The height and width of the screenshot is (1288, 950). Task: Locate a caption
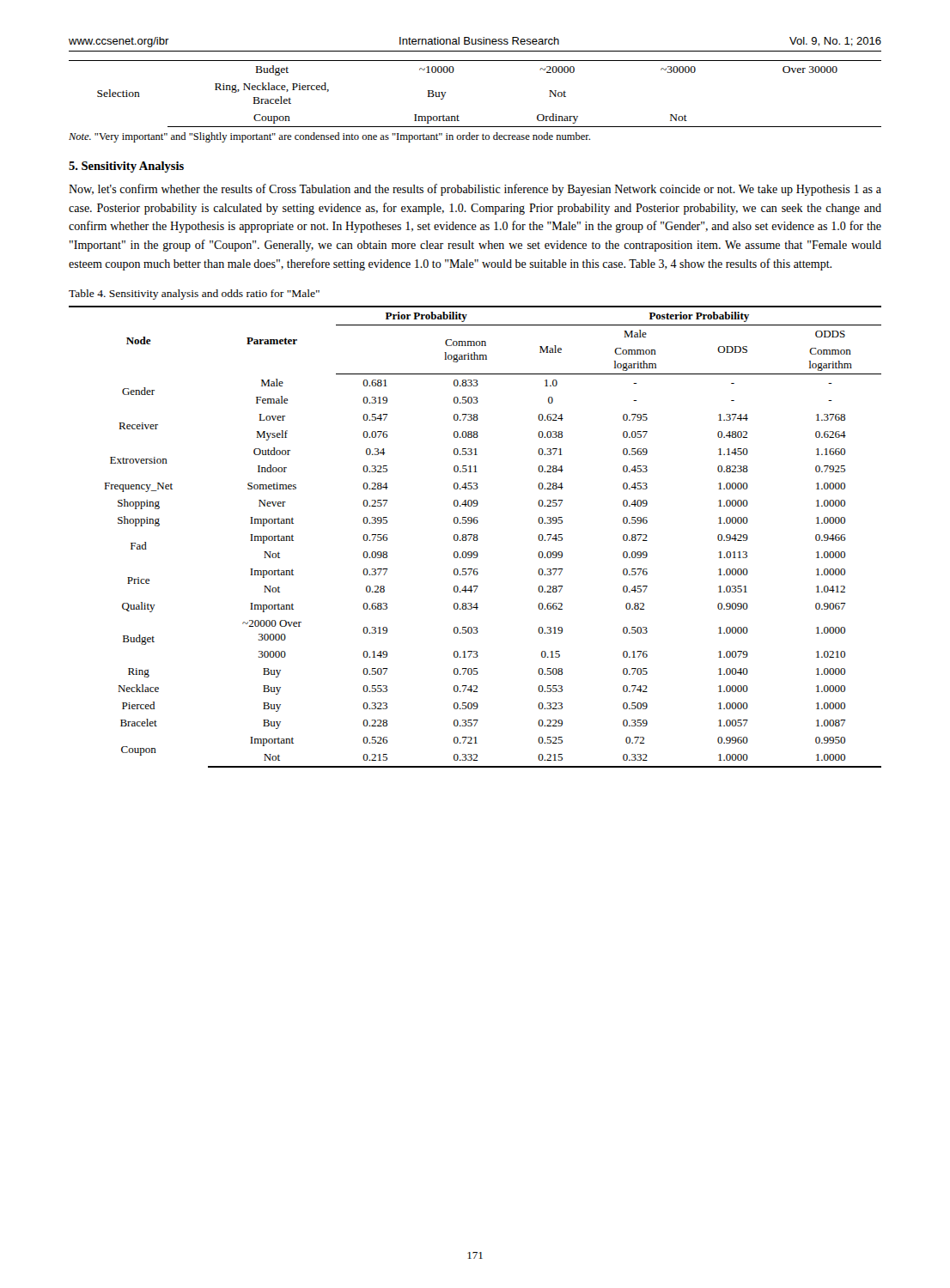tap(194, 294)
